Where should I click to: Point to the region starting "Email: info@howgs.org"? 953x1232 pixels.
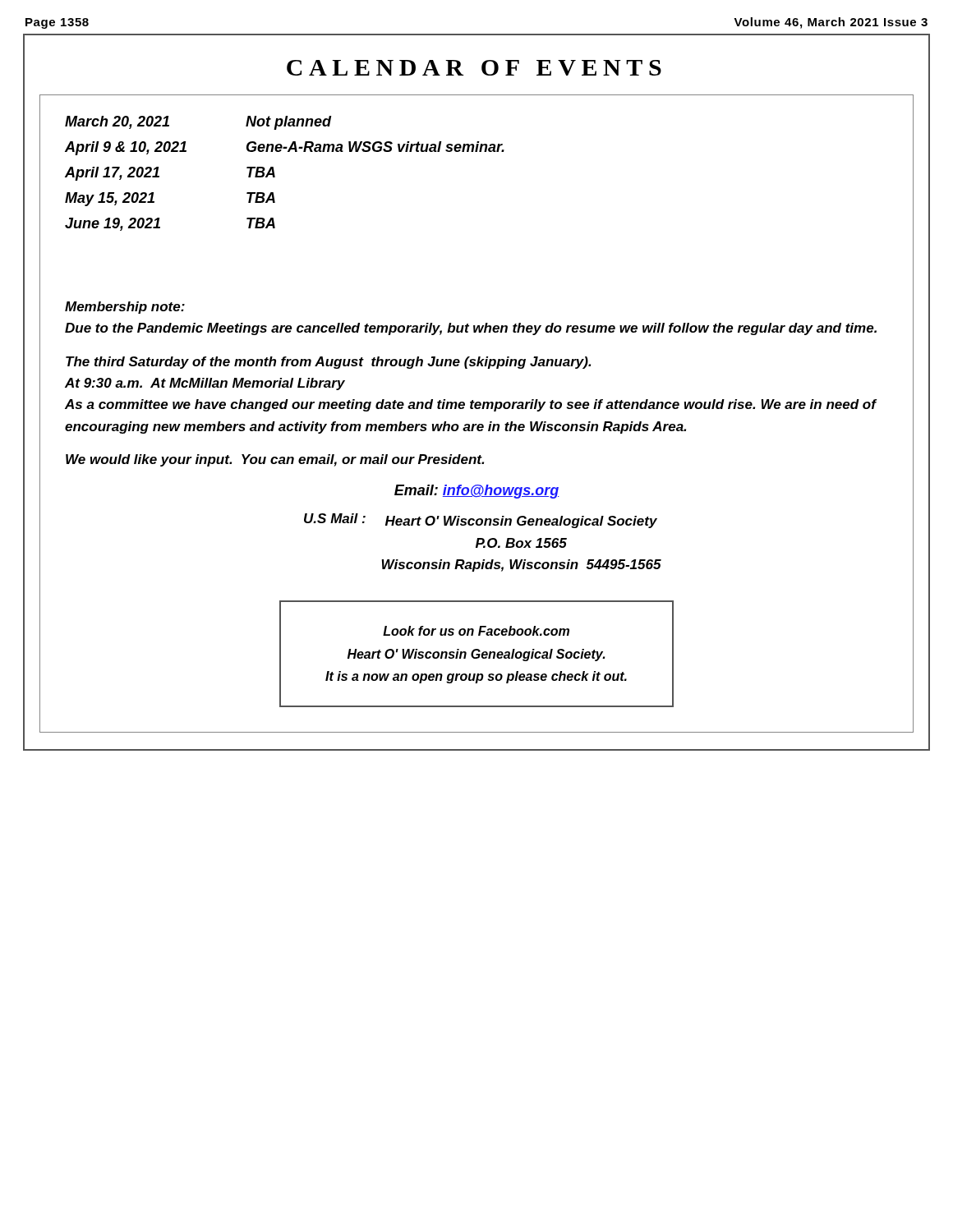click(476, 491)
